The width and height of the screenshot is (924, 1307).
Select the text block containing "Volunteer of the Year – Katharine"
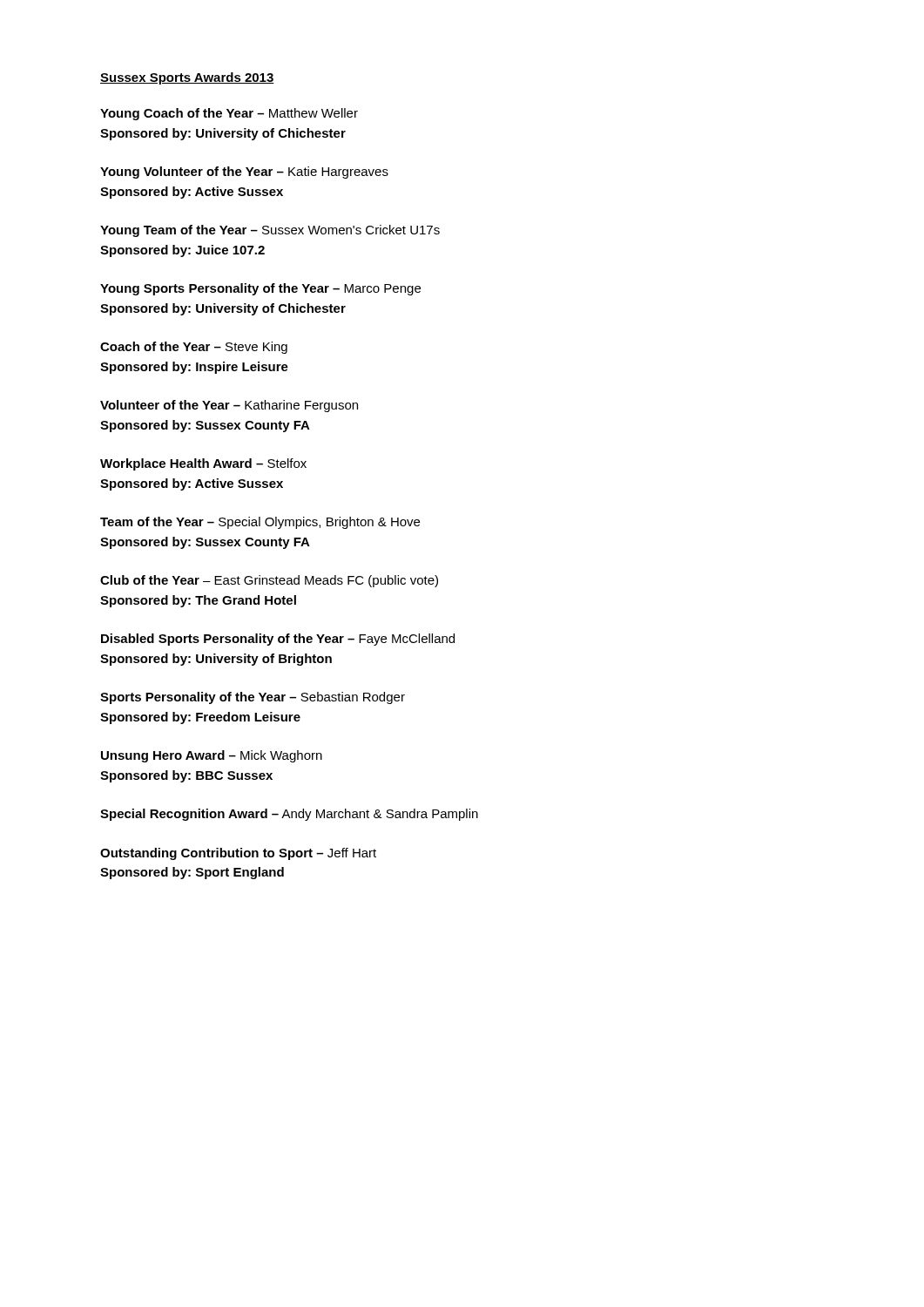[229, 406]
